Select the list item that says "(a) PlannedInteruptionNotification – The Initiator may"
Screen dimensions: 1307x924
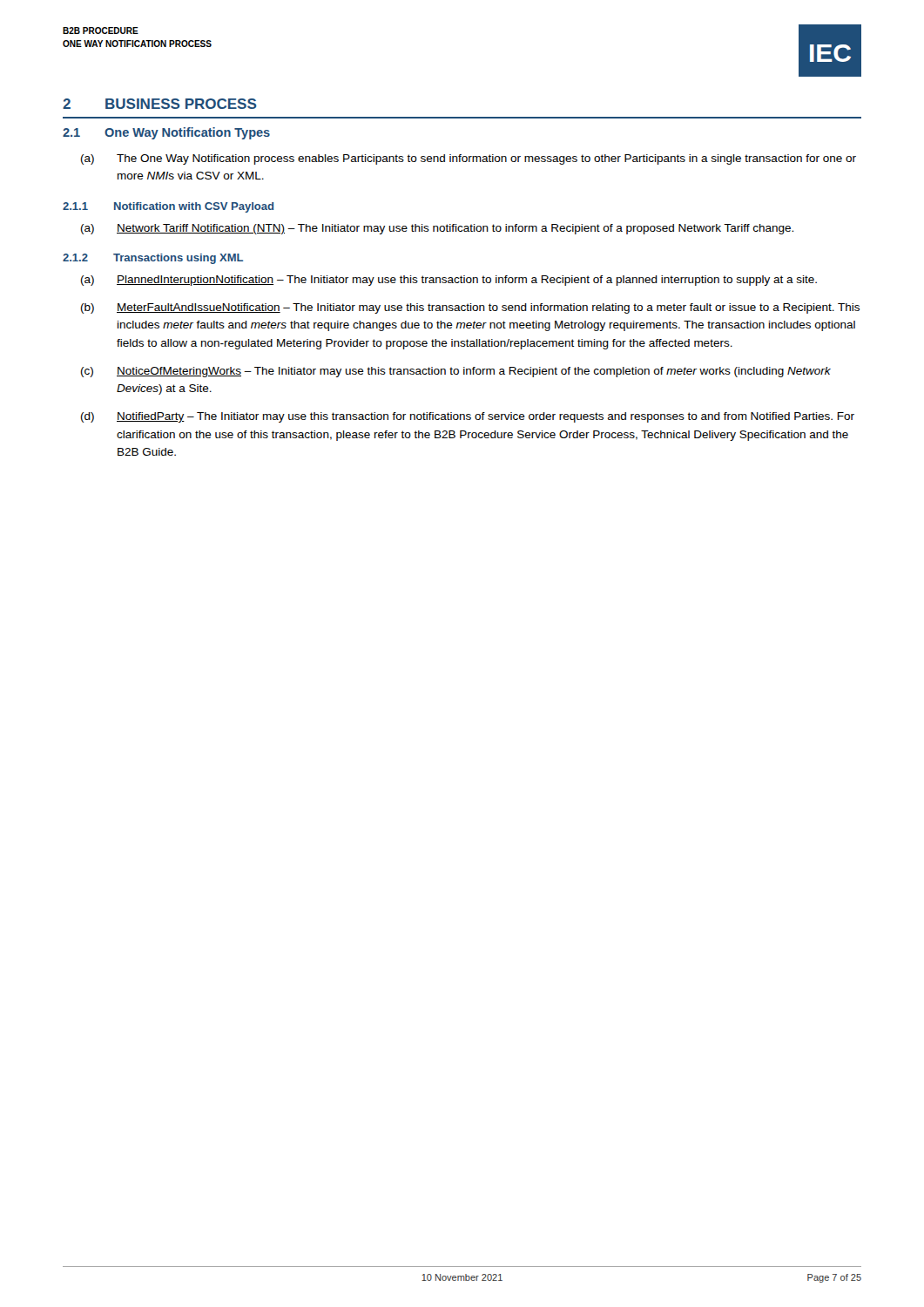coord(462,280)
